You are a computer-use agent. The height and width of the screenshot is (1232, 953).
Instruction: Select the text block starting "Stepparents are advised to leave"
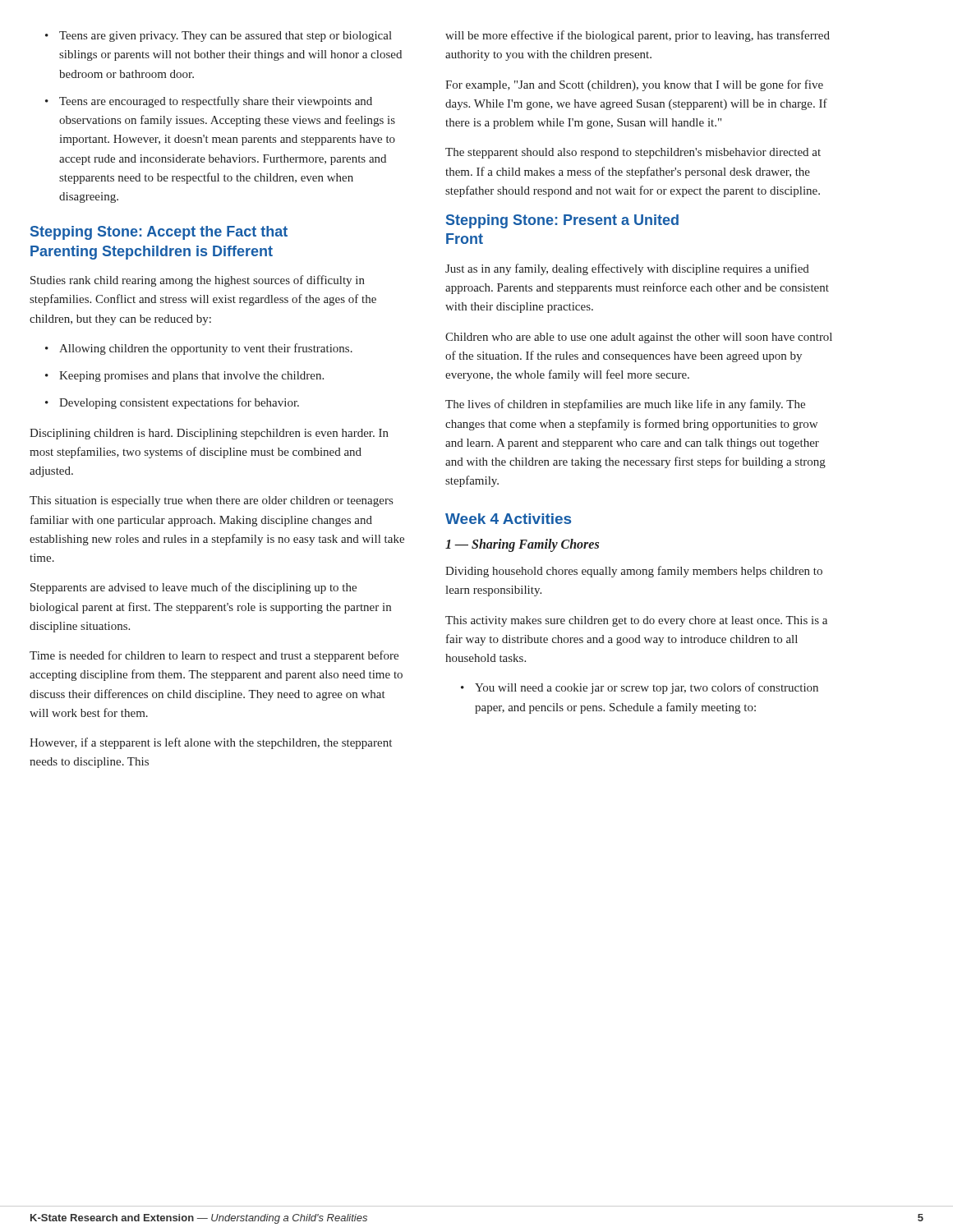[x=218, y=607]
